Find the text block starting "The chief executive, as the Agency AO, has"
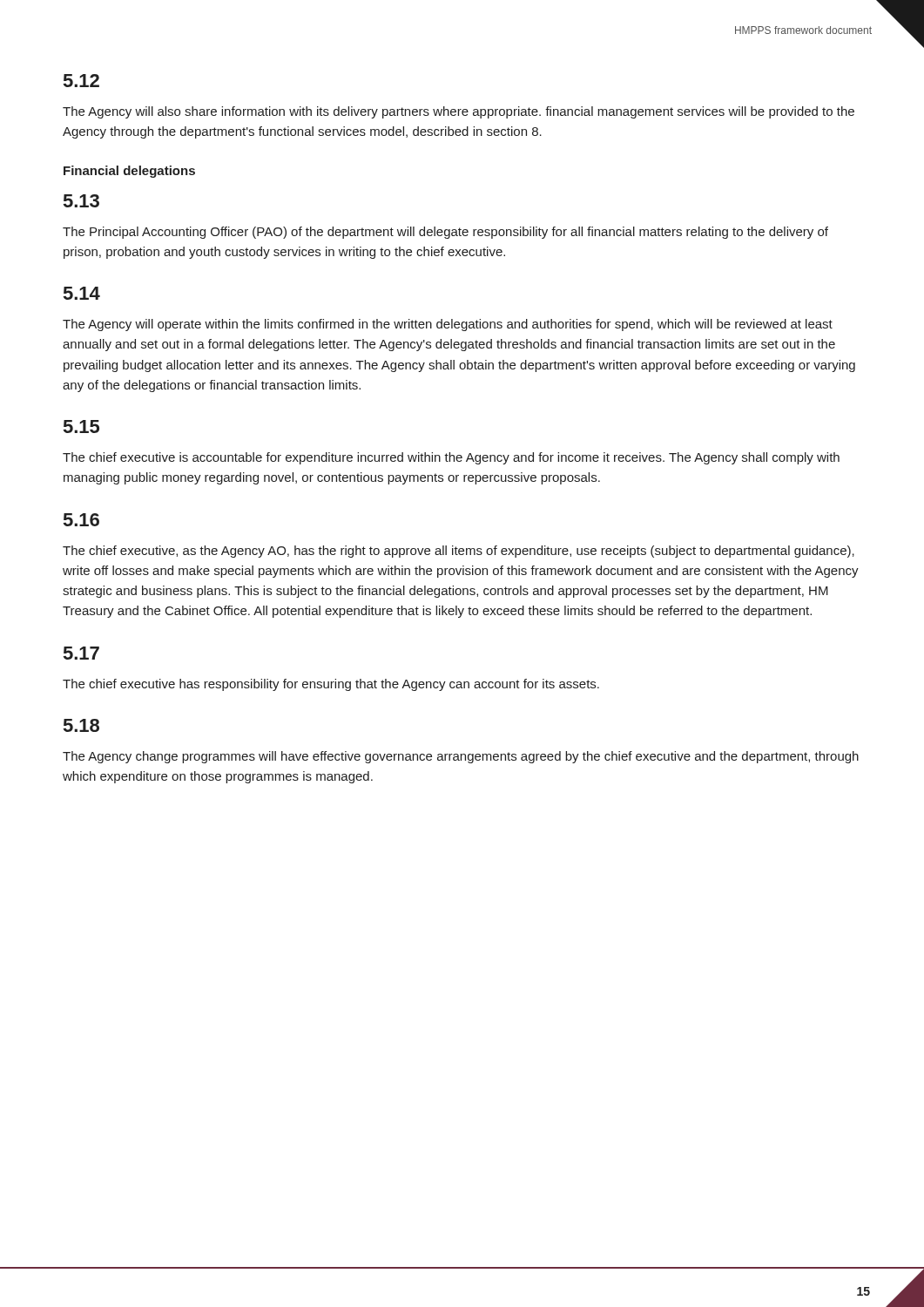 point(461,580)
